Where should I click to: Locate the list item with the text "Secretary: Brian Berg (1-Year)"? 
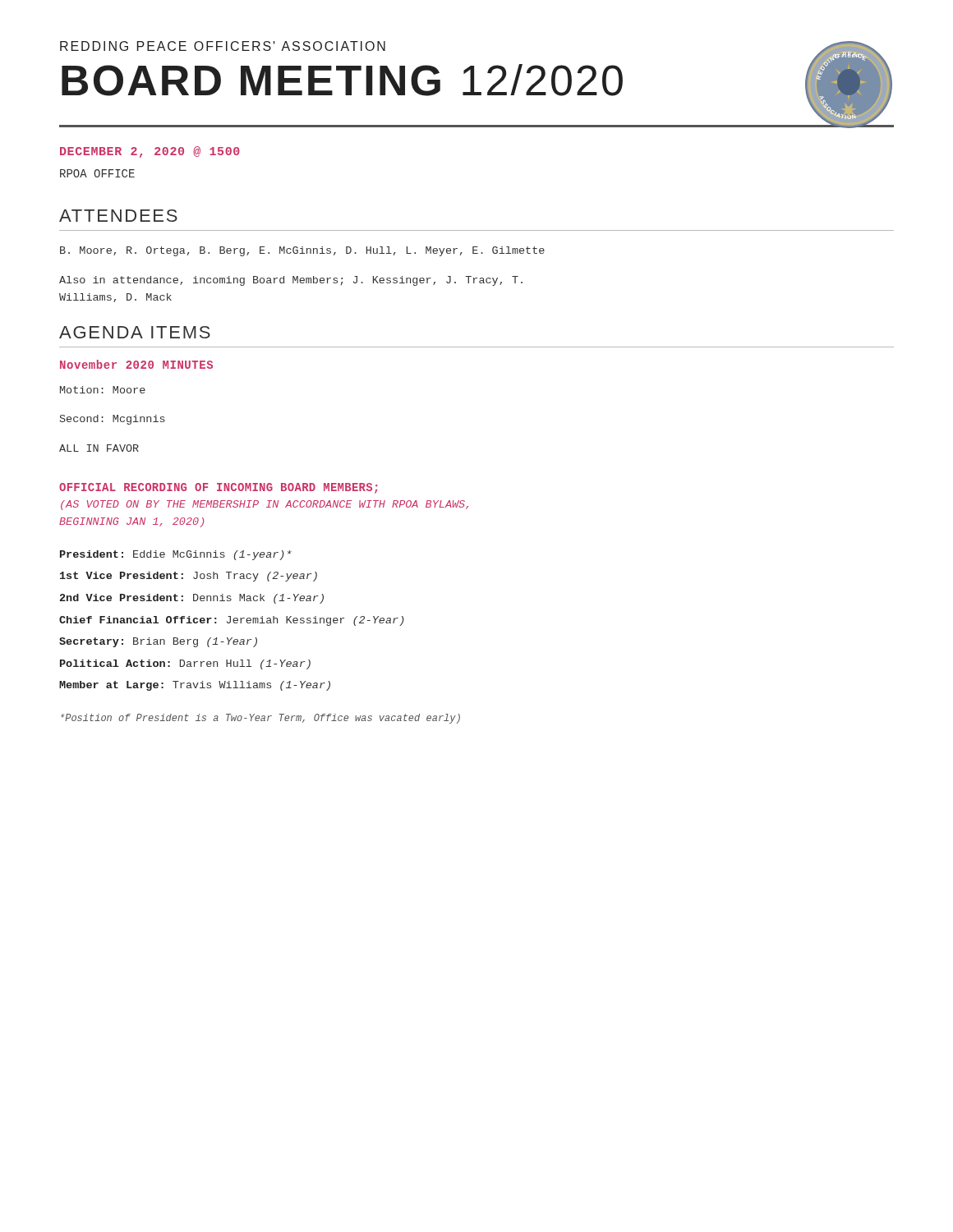click(159, 642)
